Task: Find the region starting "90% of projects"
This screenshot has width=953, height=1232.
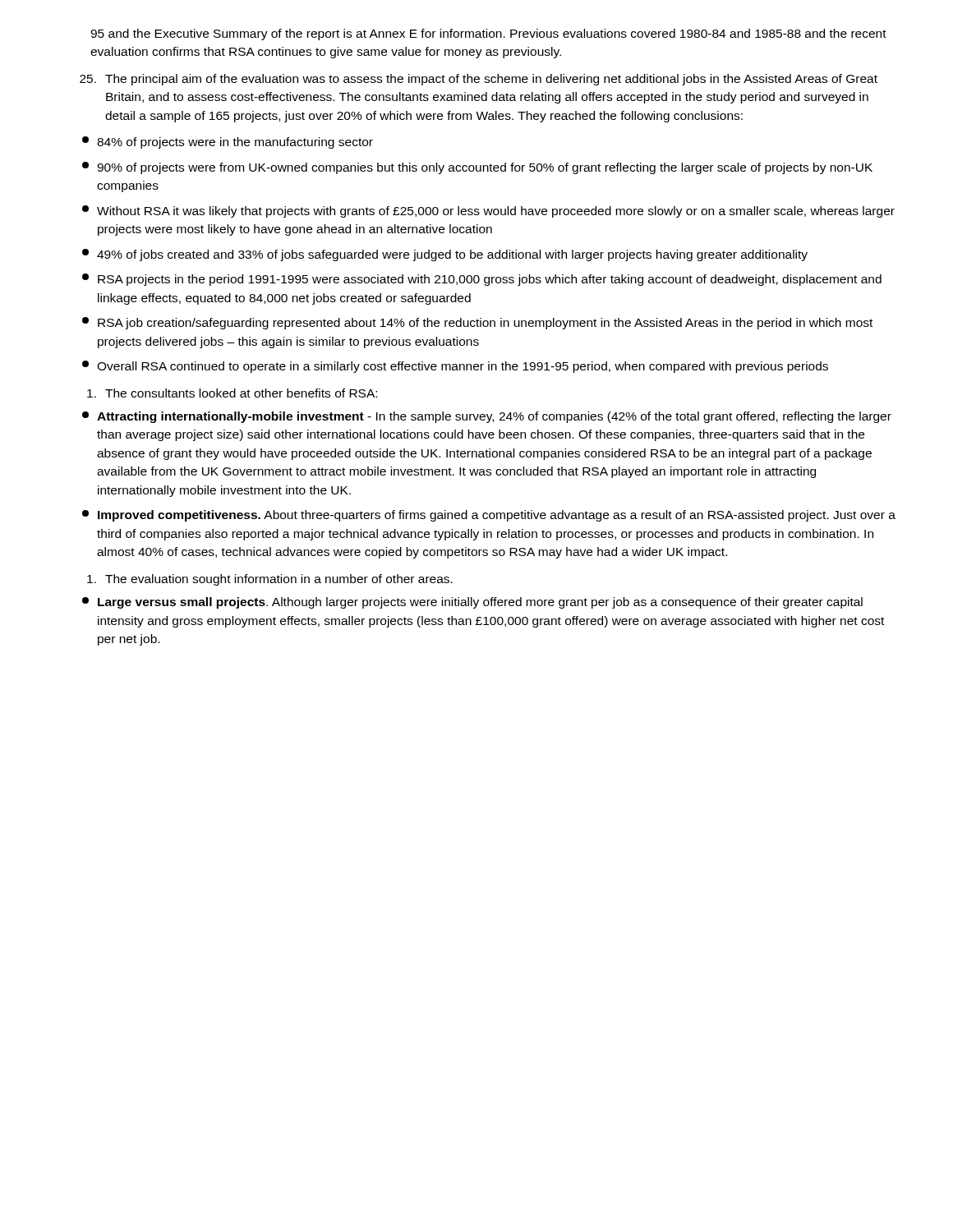Action: [x=489, y=177]
